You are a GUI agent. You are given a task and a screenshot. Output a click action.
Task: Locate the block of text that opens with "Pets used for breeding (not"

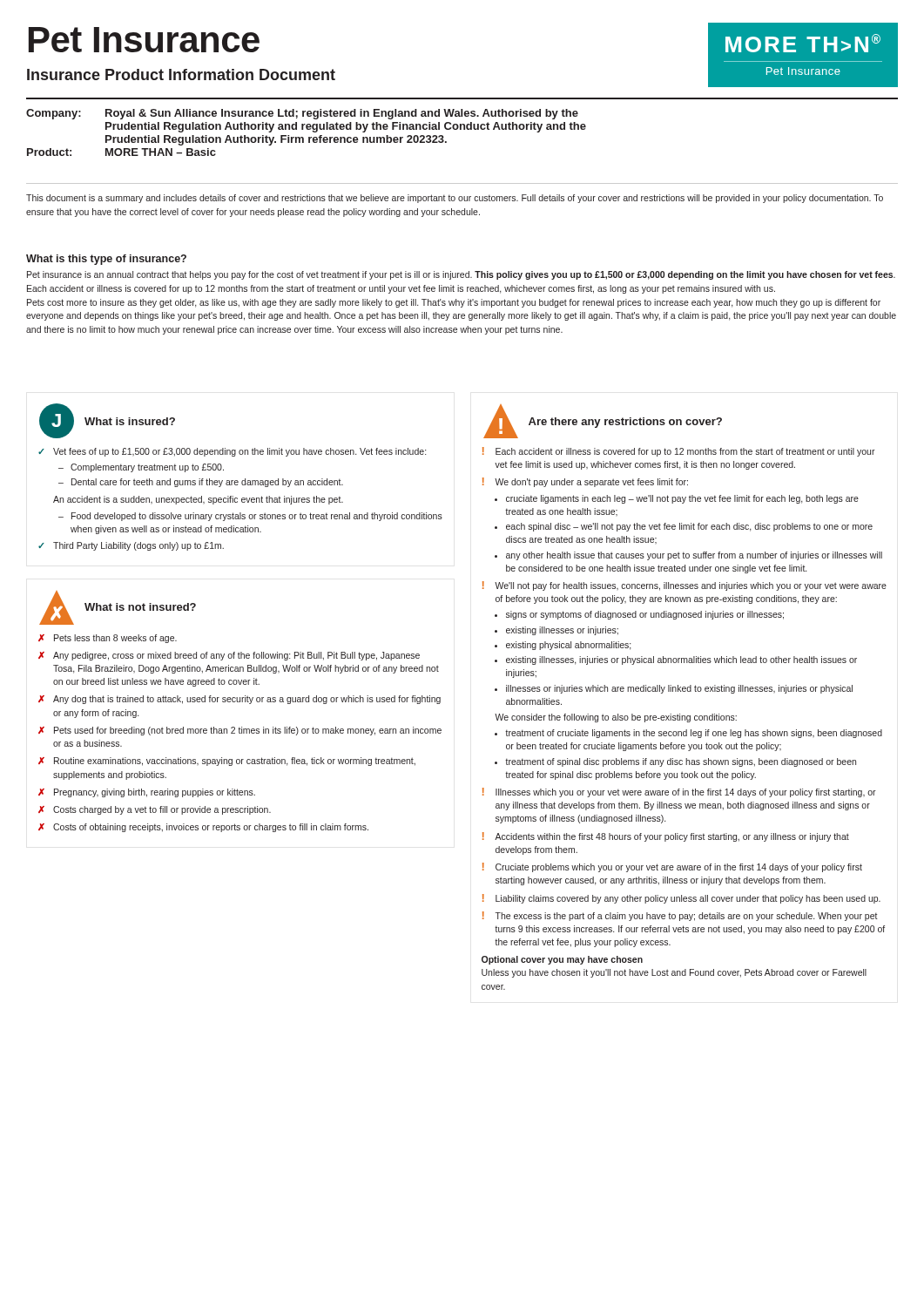(x=247, y=737)
